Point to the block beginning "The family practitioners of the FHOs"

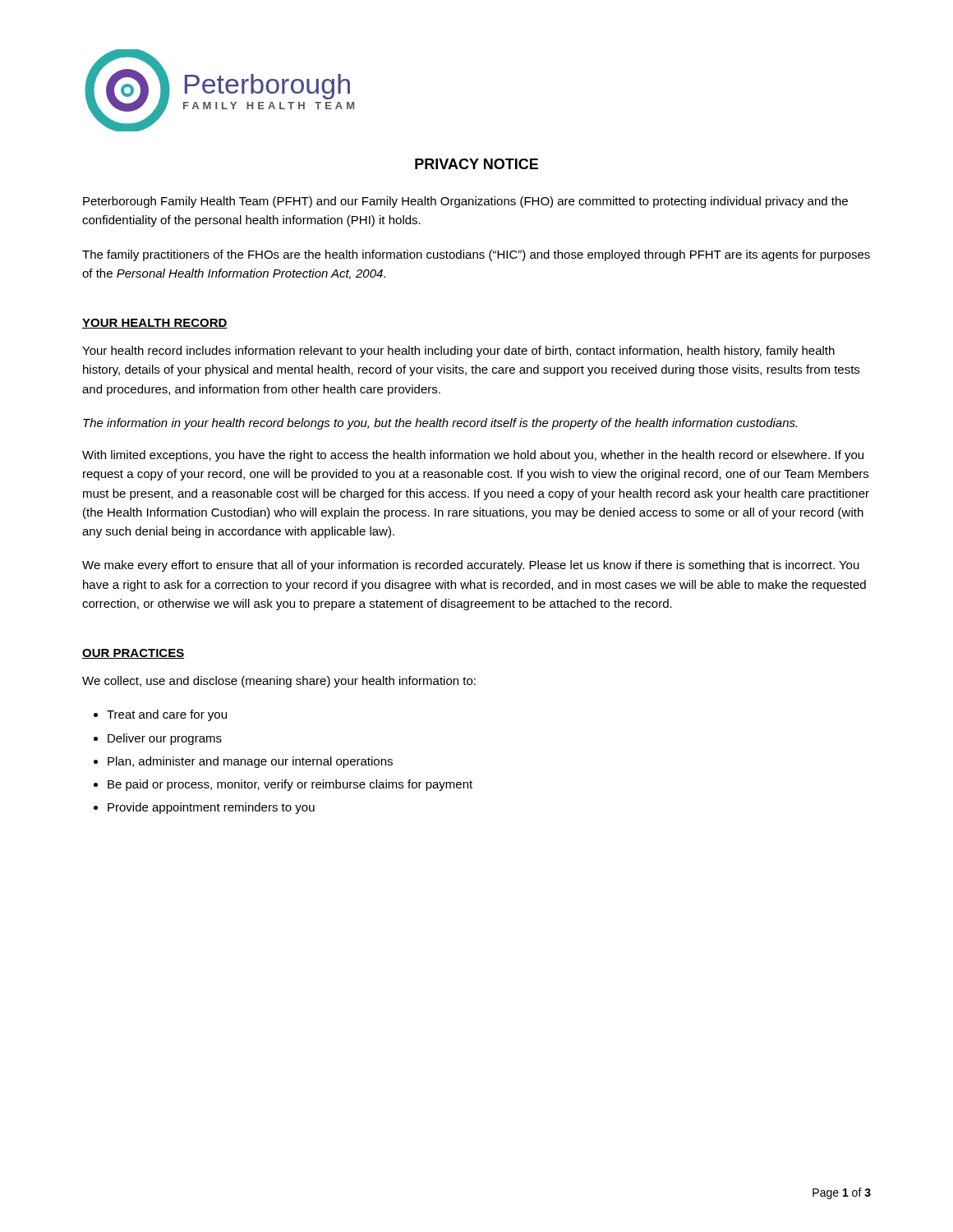pyautogui.click(x=476, y=263)
